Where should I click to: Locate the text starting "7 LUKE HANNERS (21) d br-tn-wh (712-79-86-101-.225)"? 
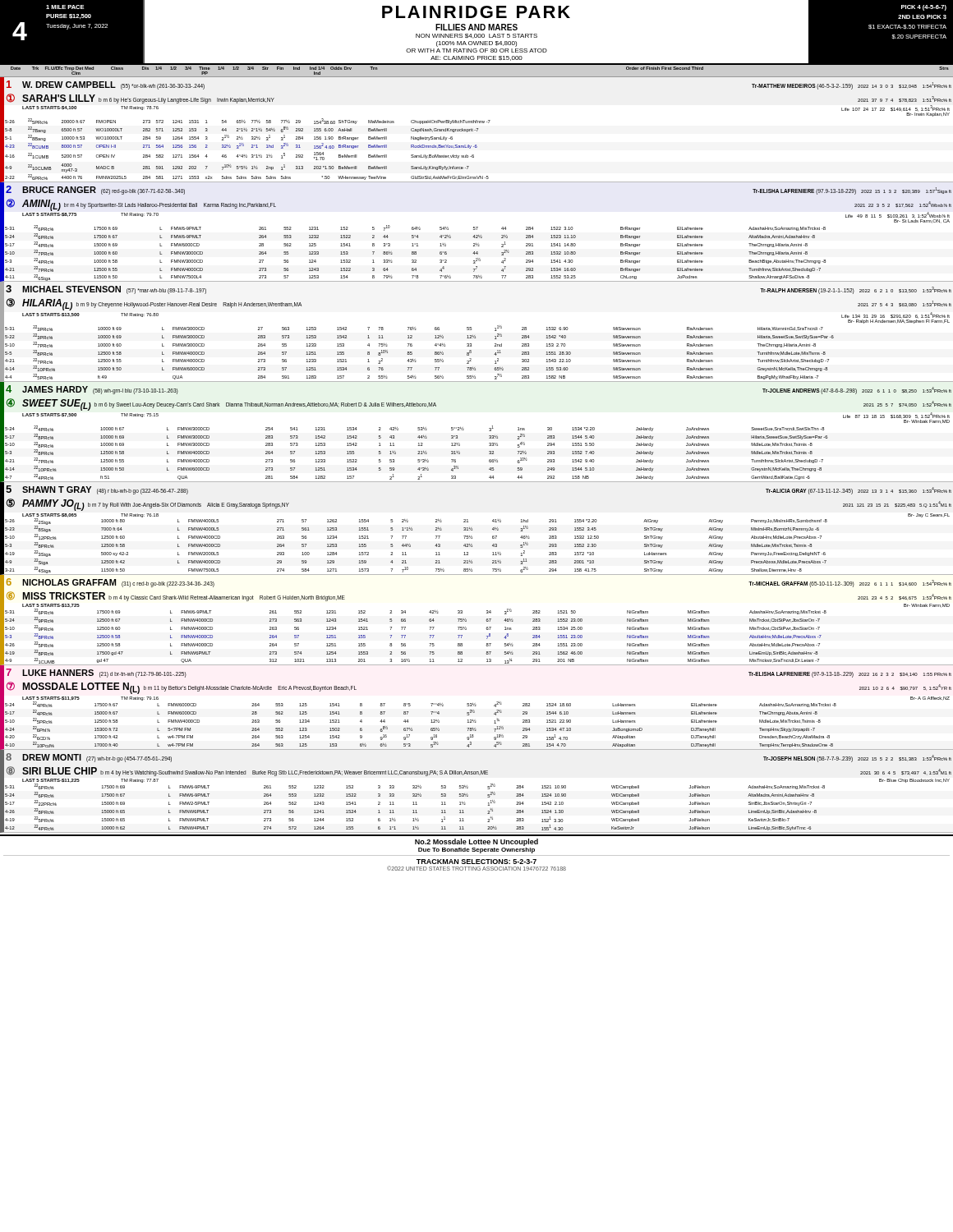pyautogui.click(x=479, y=707)
